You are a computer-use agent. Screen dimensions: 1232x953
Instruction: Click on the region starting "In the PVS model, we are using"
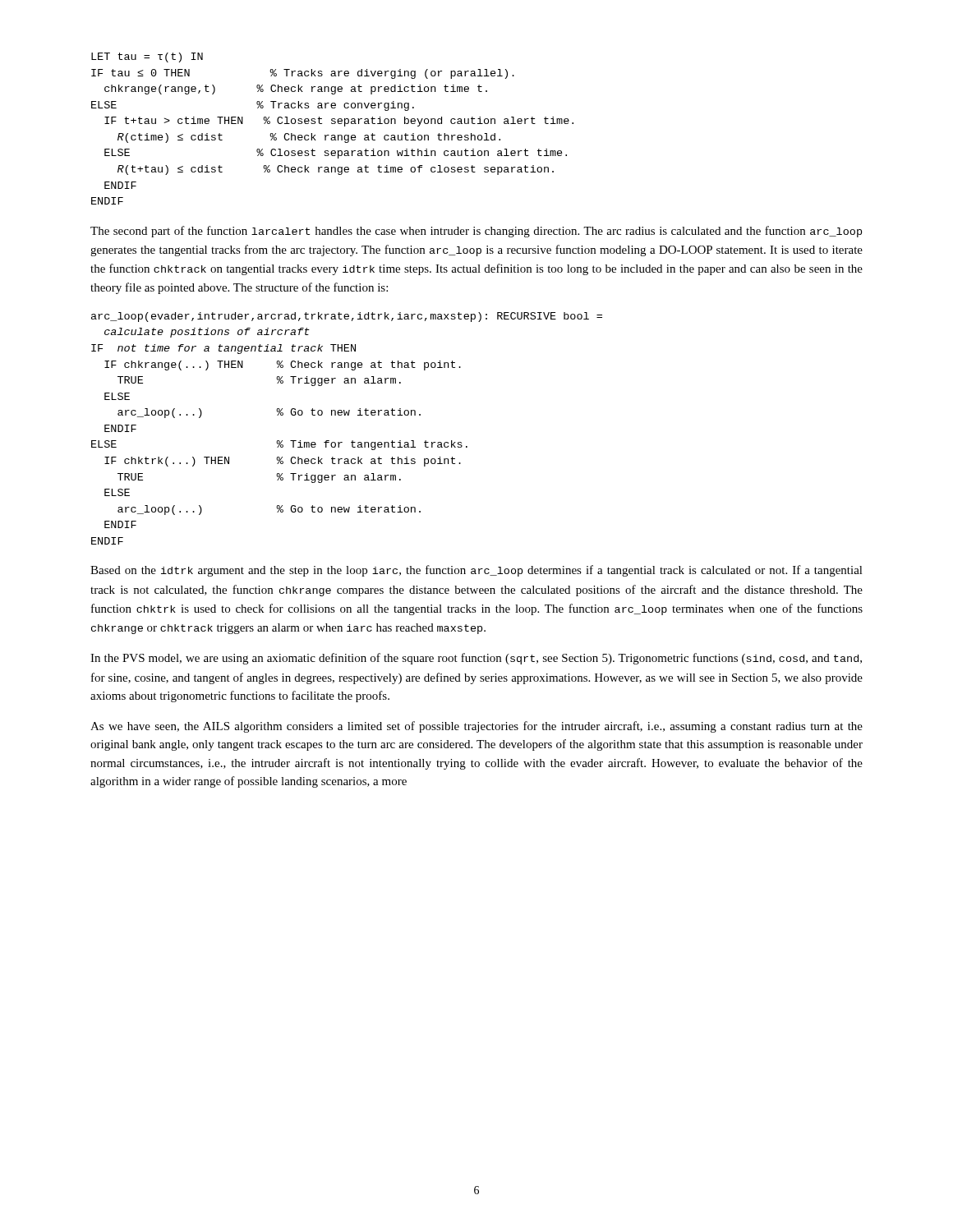[476, 677]
